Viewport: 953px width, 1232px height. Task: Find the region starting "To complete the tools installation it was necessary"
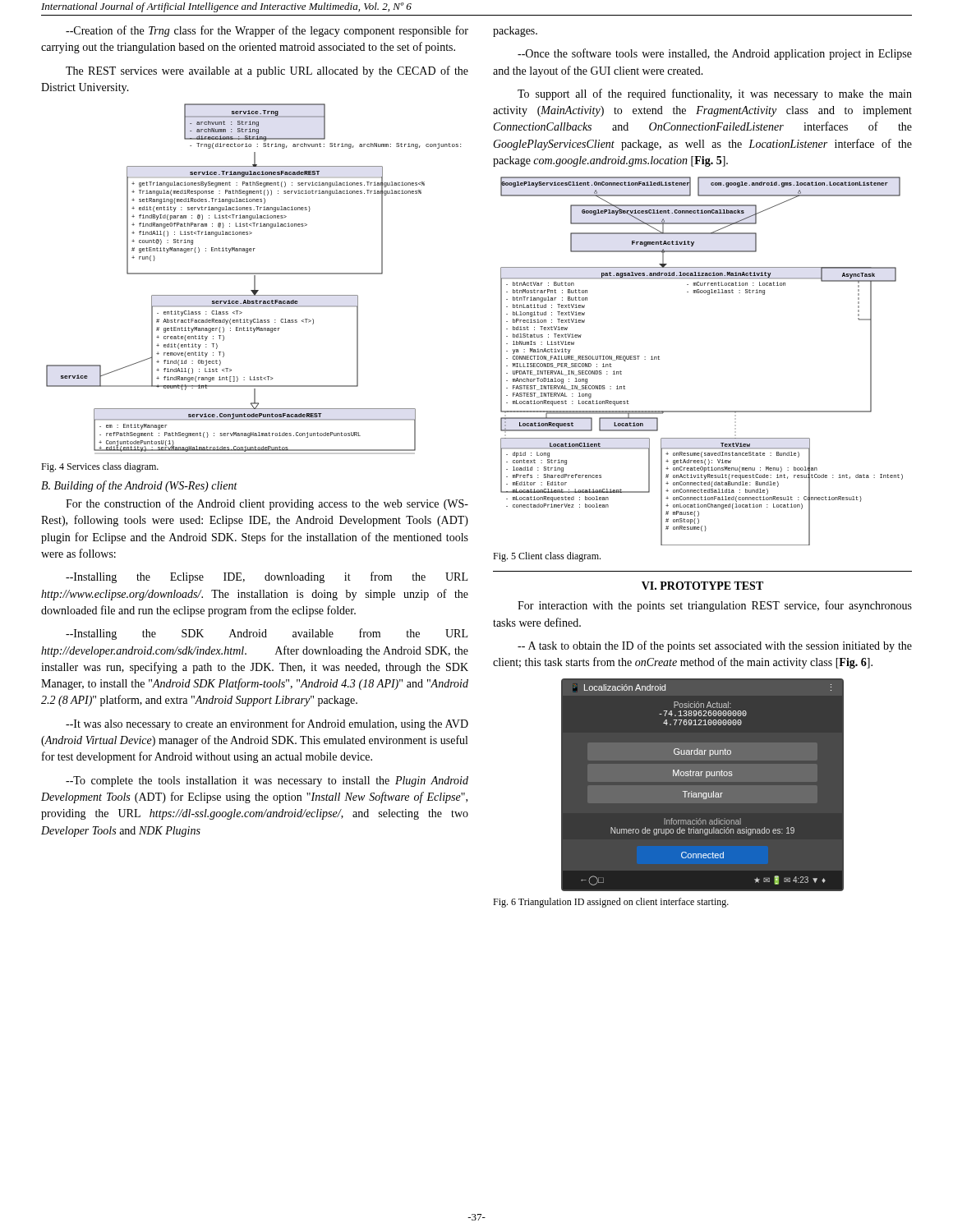click(255, 806)
